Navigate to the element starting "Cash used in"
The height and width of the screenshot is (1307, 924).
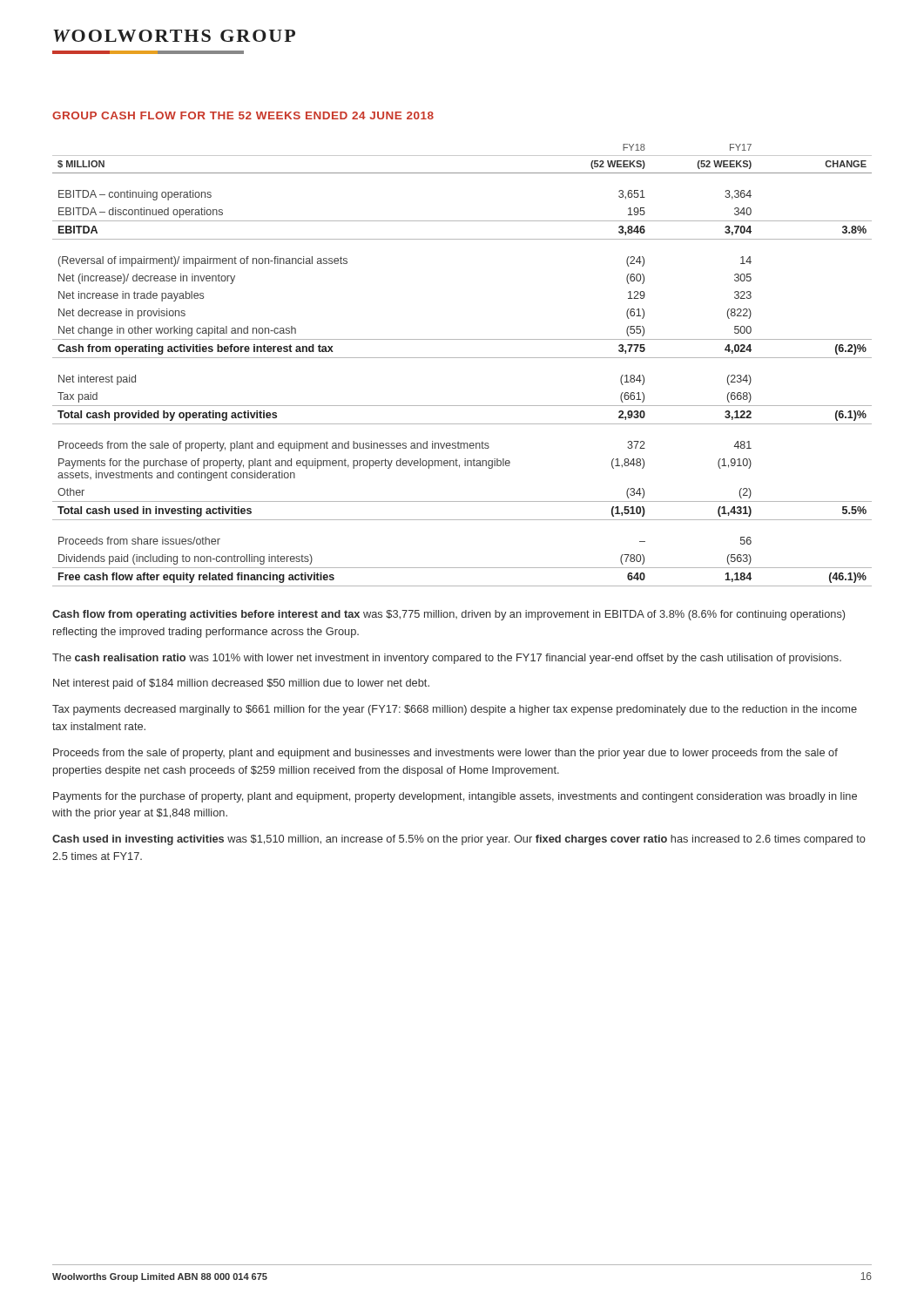point(462,848)
